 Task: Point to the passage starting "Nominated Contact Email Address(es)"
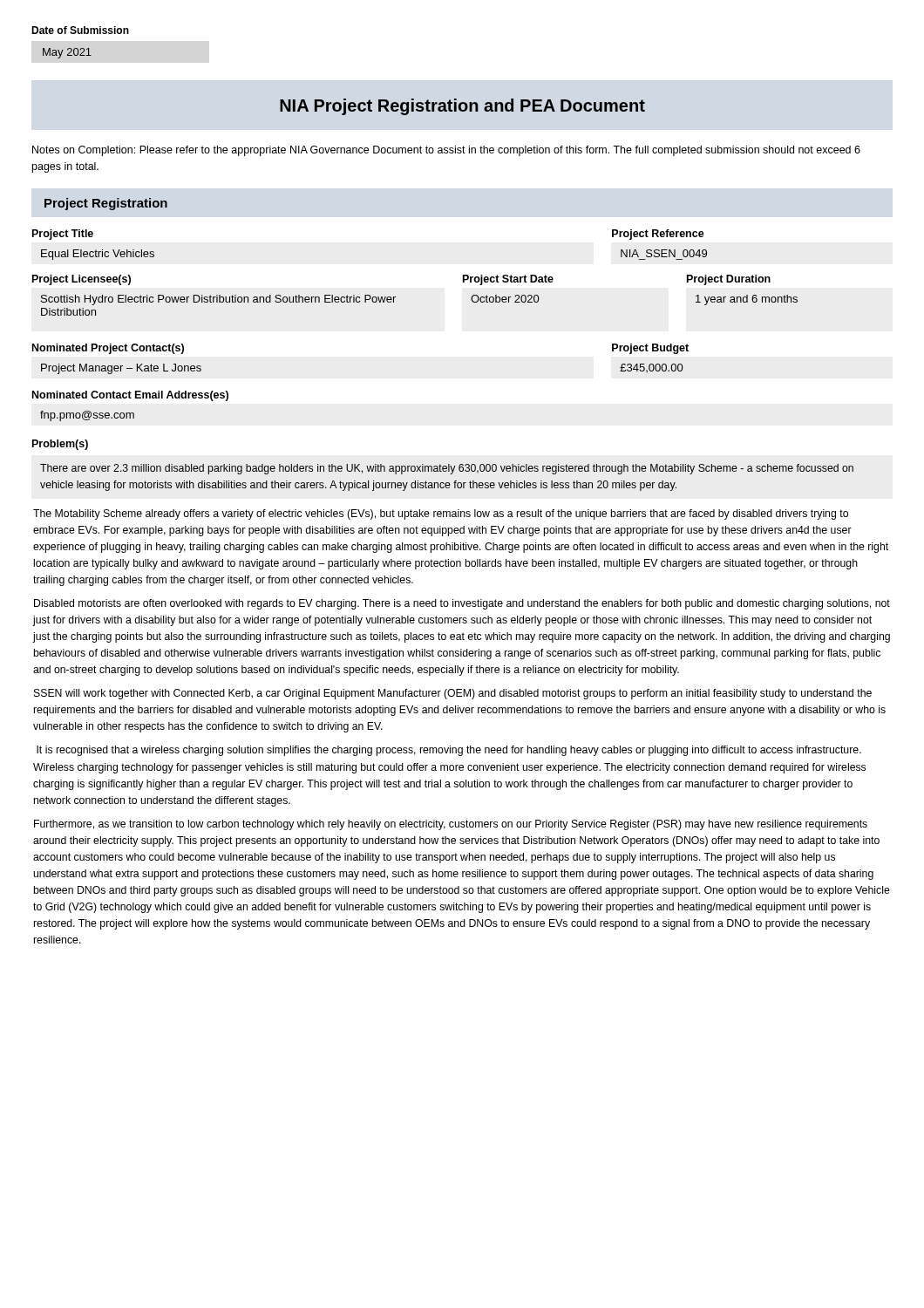coord(130,395)
